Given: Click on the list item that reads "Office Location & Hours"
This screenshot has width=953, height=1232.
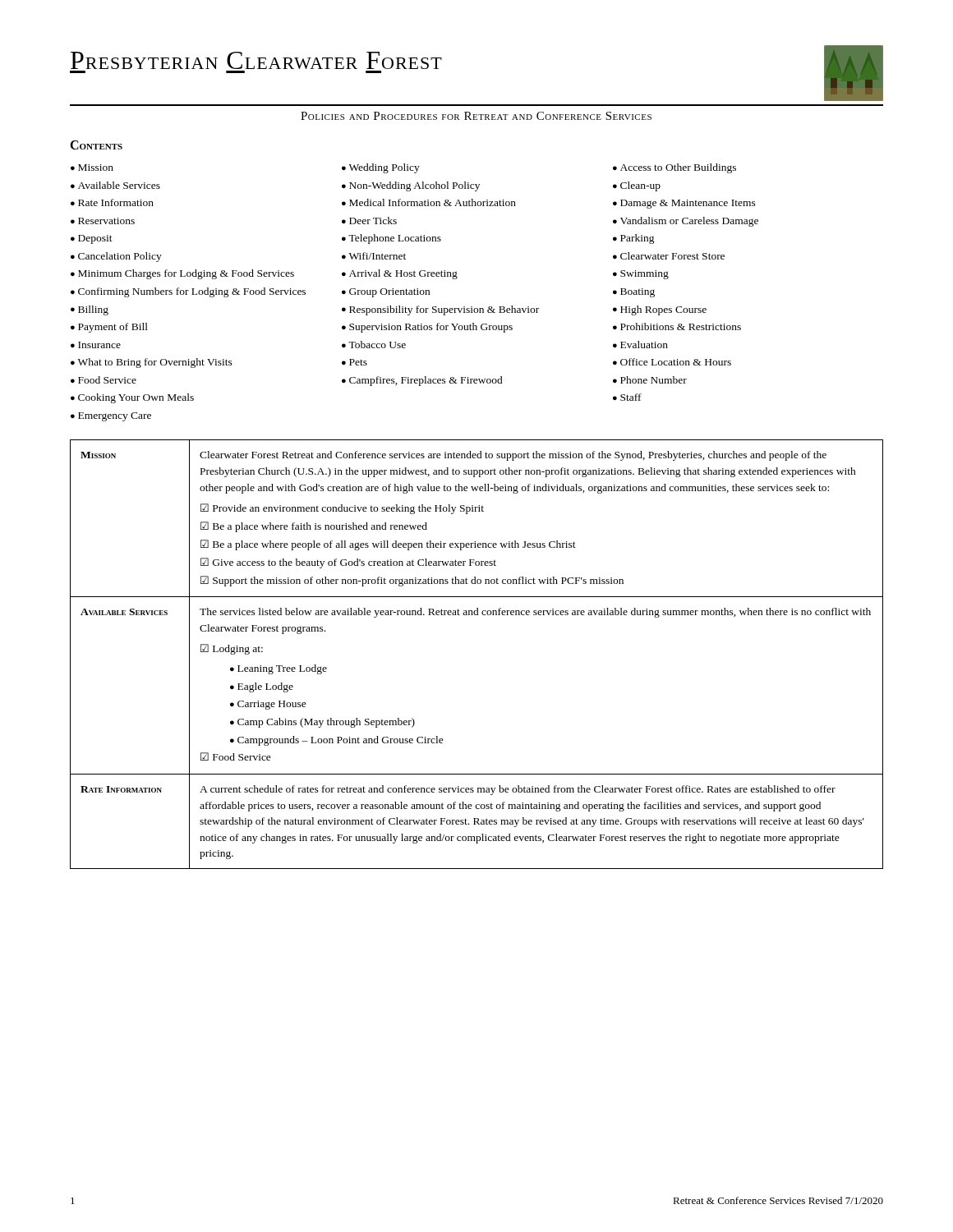Looking at the screenshot, I should click(676, 362).
